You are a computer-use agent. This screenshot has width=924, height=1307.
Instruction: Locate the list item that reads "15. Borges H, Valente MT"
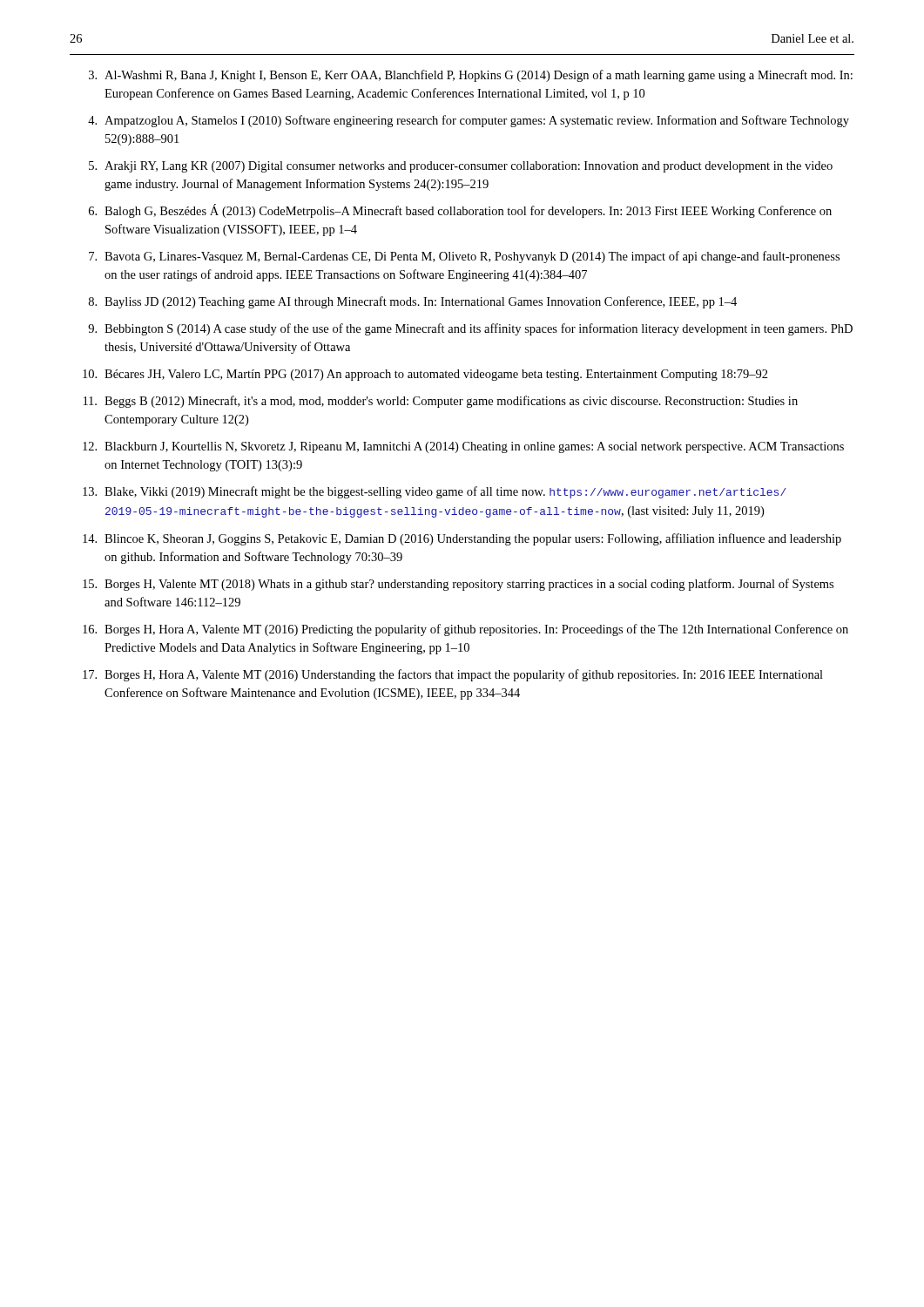[462, 593]
